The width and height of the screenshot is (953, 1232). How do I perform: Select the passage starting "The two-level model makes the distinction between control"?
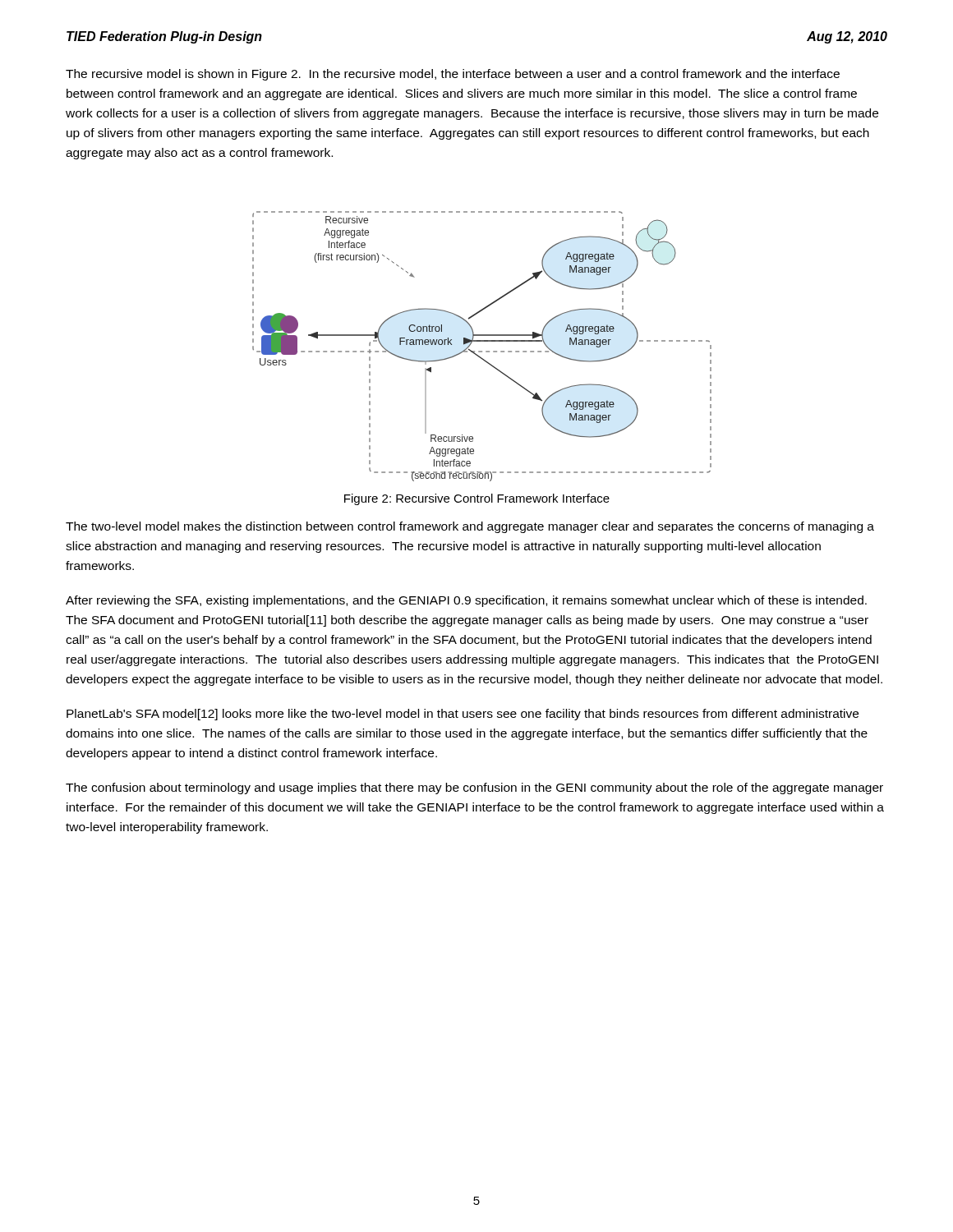pyautogui.click(x=470, y=546)
